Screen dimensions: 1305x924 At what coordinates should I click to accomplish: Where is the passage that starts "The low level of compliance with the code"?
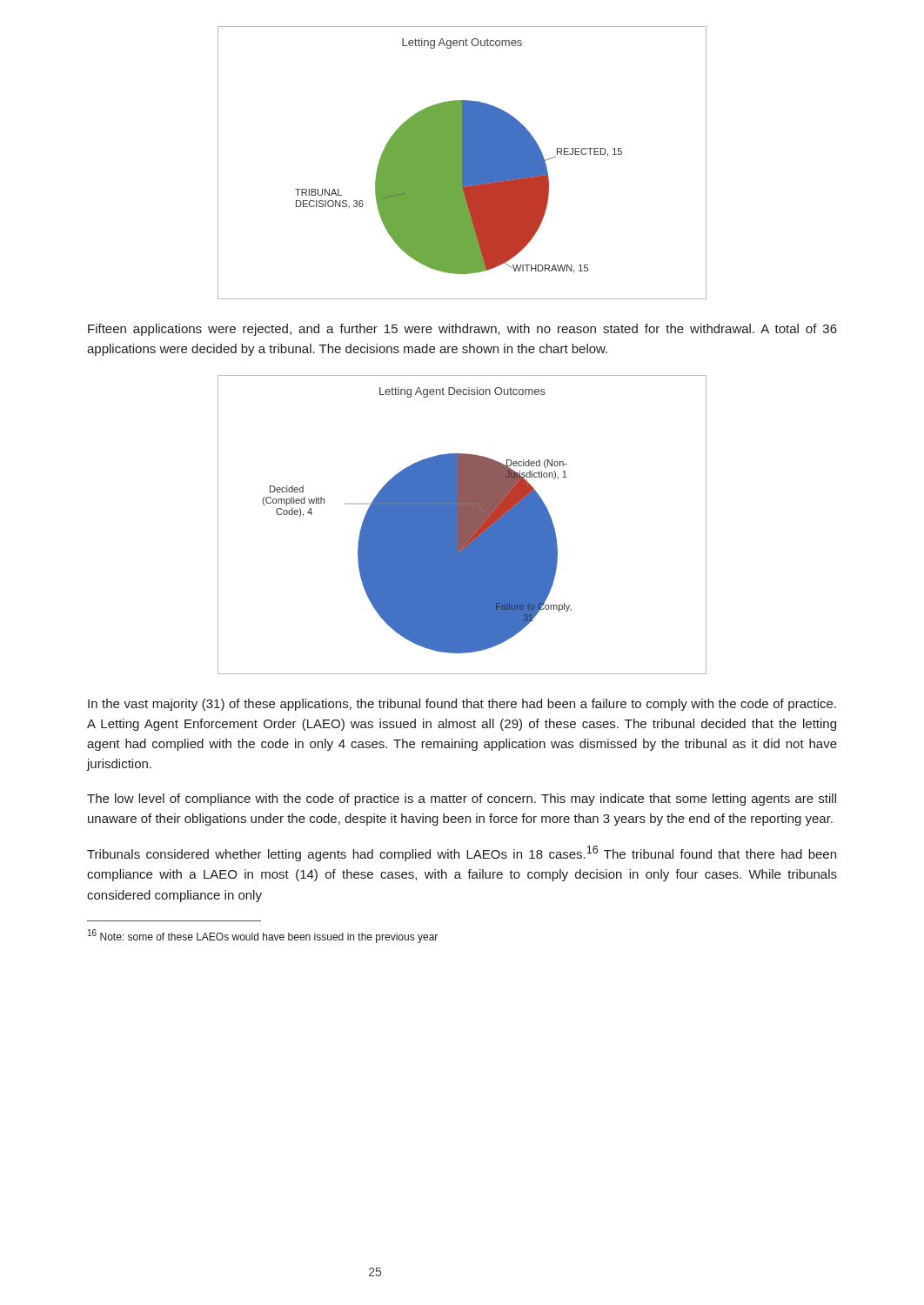point(462,808)
